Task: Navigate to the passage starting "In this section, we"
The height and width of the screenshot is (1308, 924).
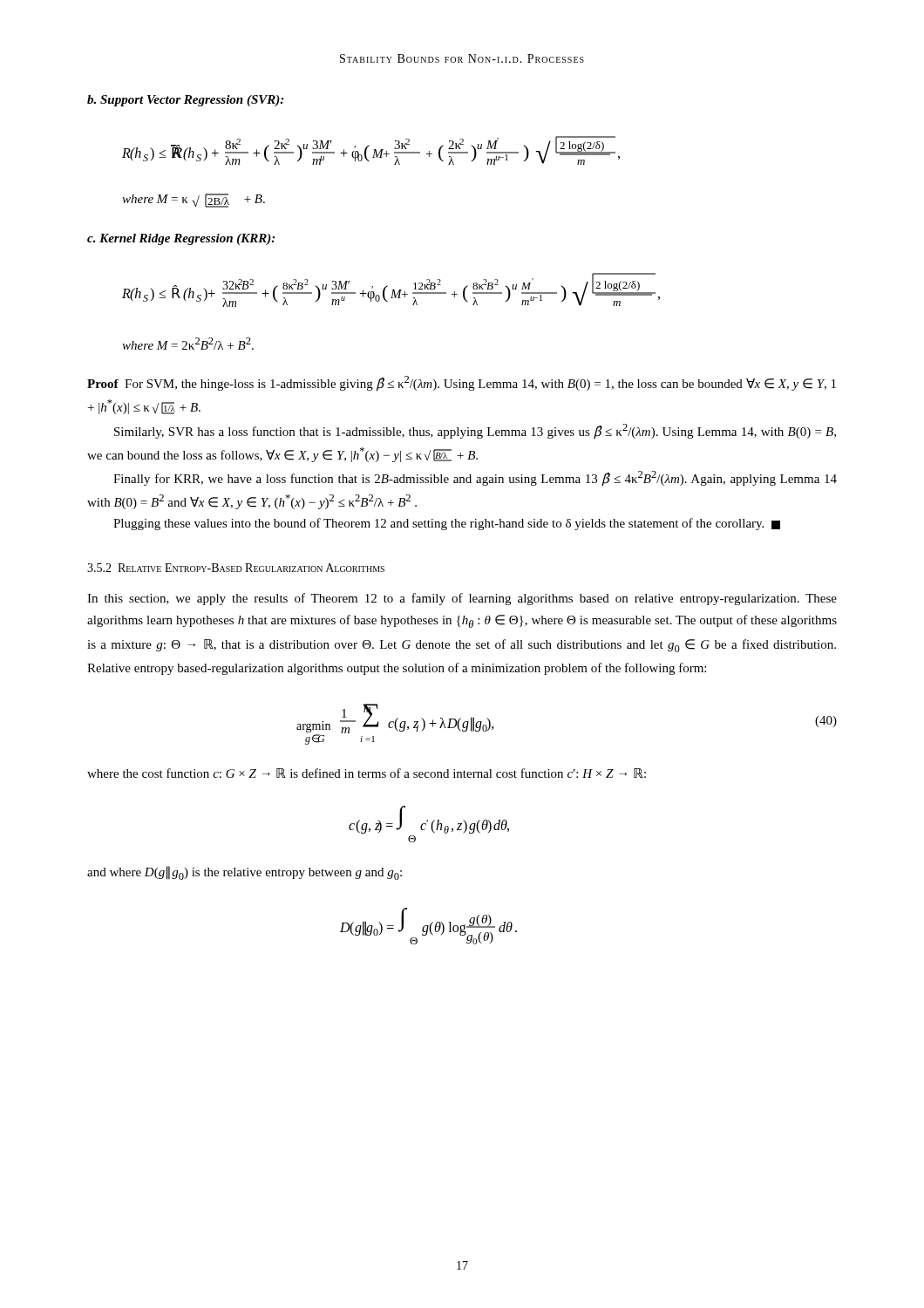Action: (x=462, y=633)
